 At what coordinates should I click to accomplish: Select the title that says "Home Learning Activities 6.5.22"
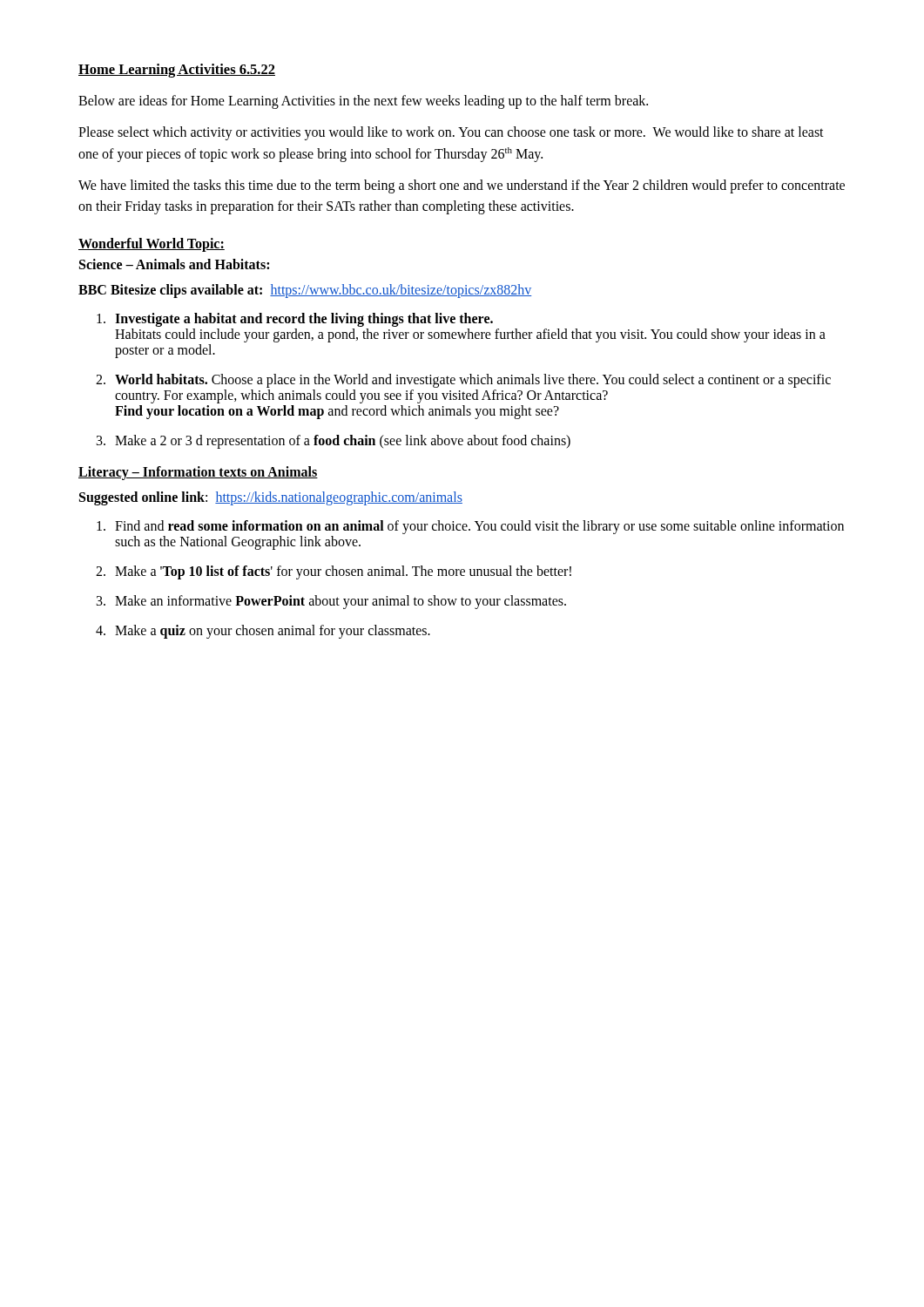click(177, 69)
